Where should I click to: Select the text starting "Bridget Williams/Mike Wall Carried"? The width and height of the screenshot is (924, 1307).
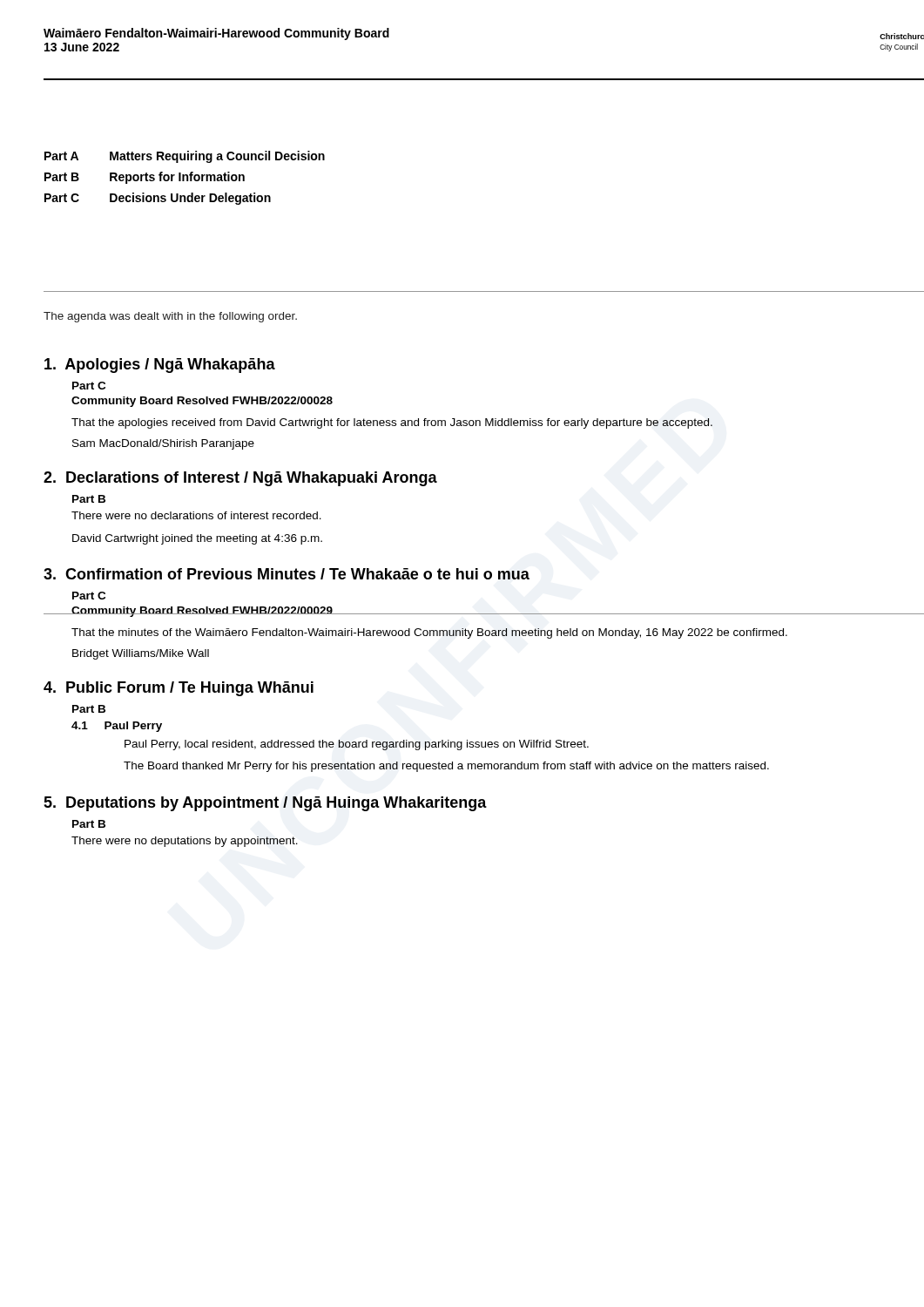141,654
